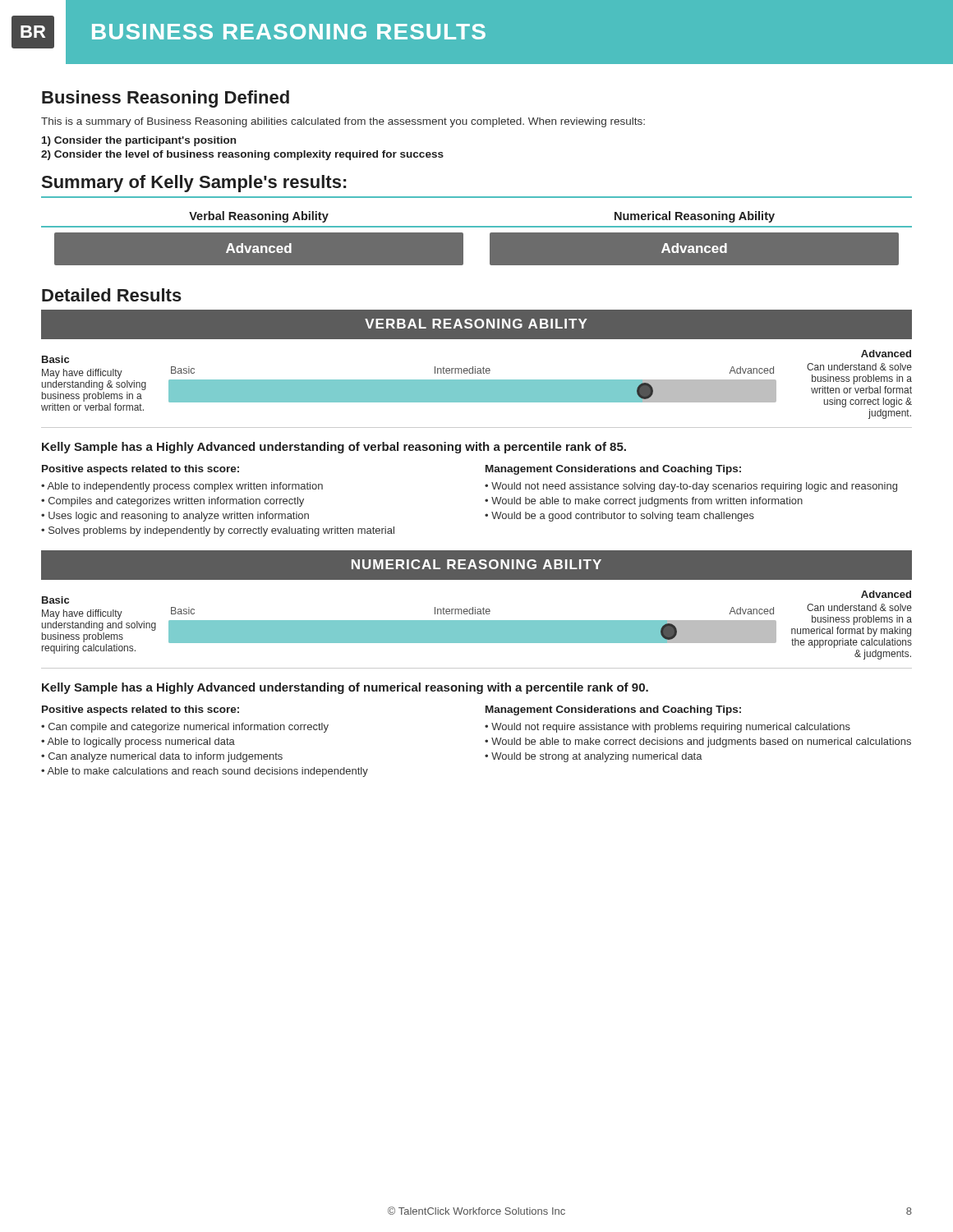Click where it says "1) Consider the participant's position"
The width and height of the screenshot is (953, 1232).
point(139,140)
